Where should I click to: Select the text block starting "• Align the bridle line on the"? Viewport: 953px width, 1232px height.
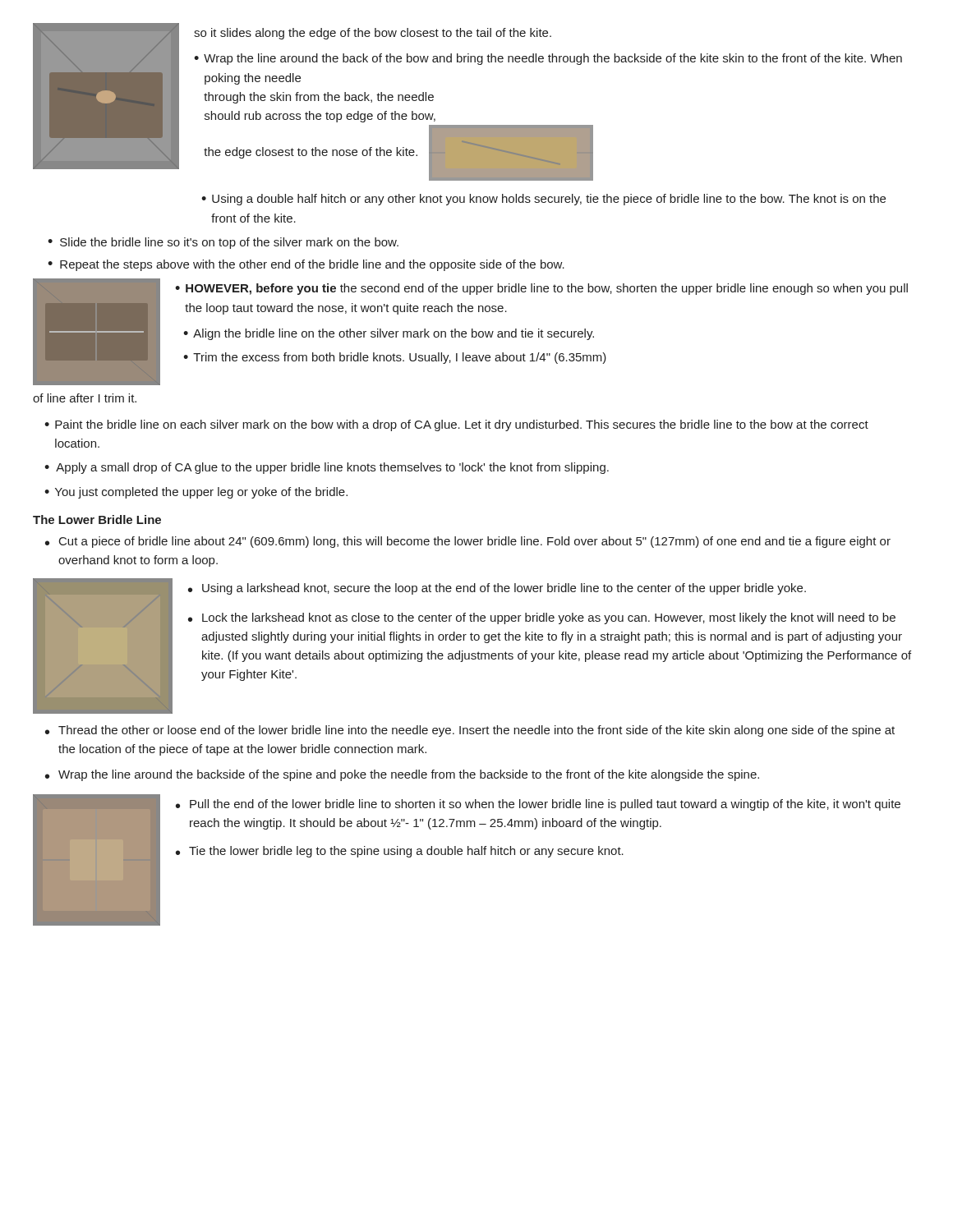point(389,333)
